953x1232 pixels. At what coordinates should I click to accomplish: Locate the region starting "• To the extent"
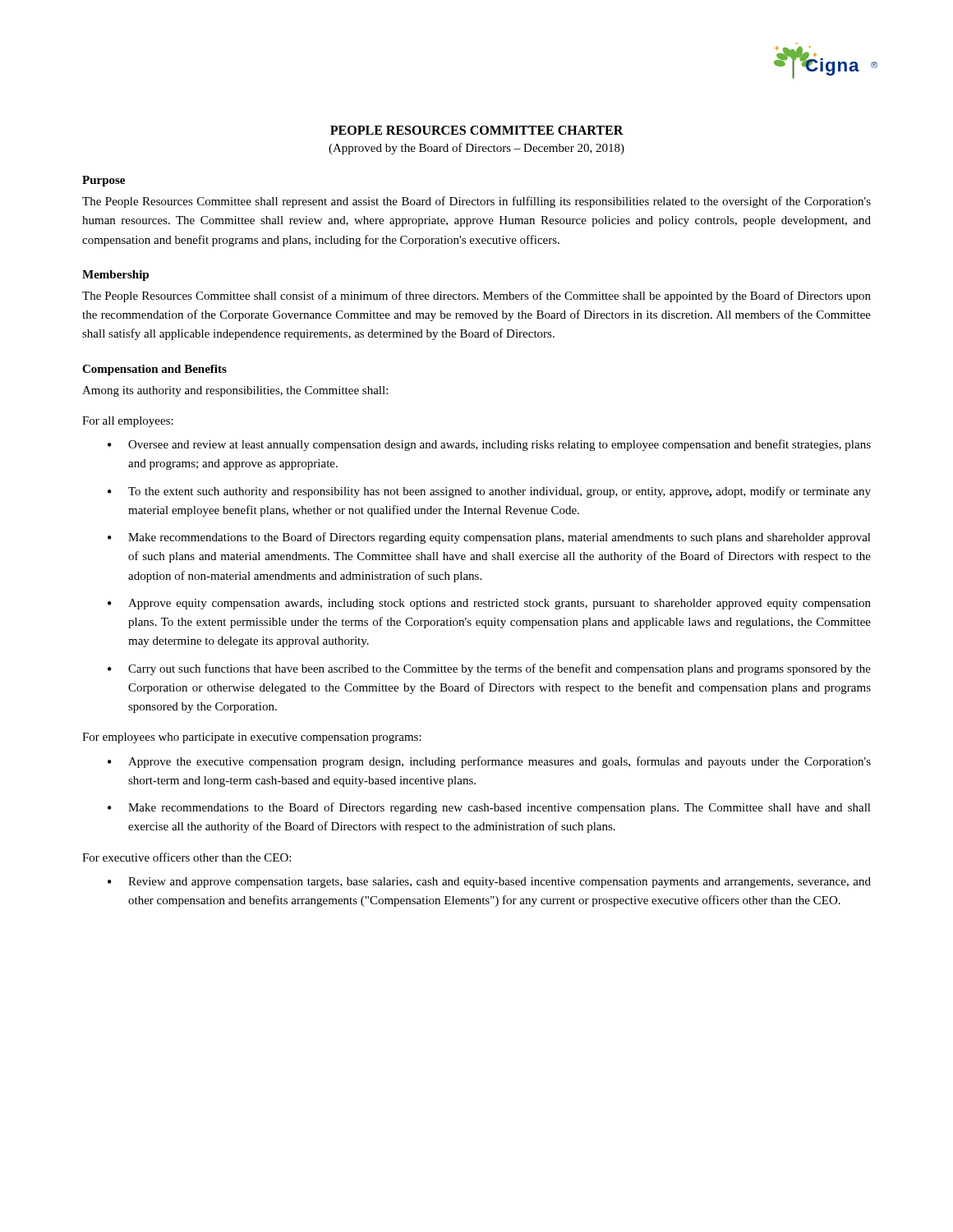point(489,501)
